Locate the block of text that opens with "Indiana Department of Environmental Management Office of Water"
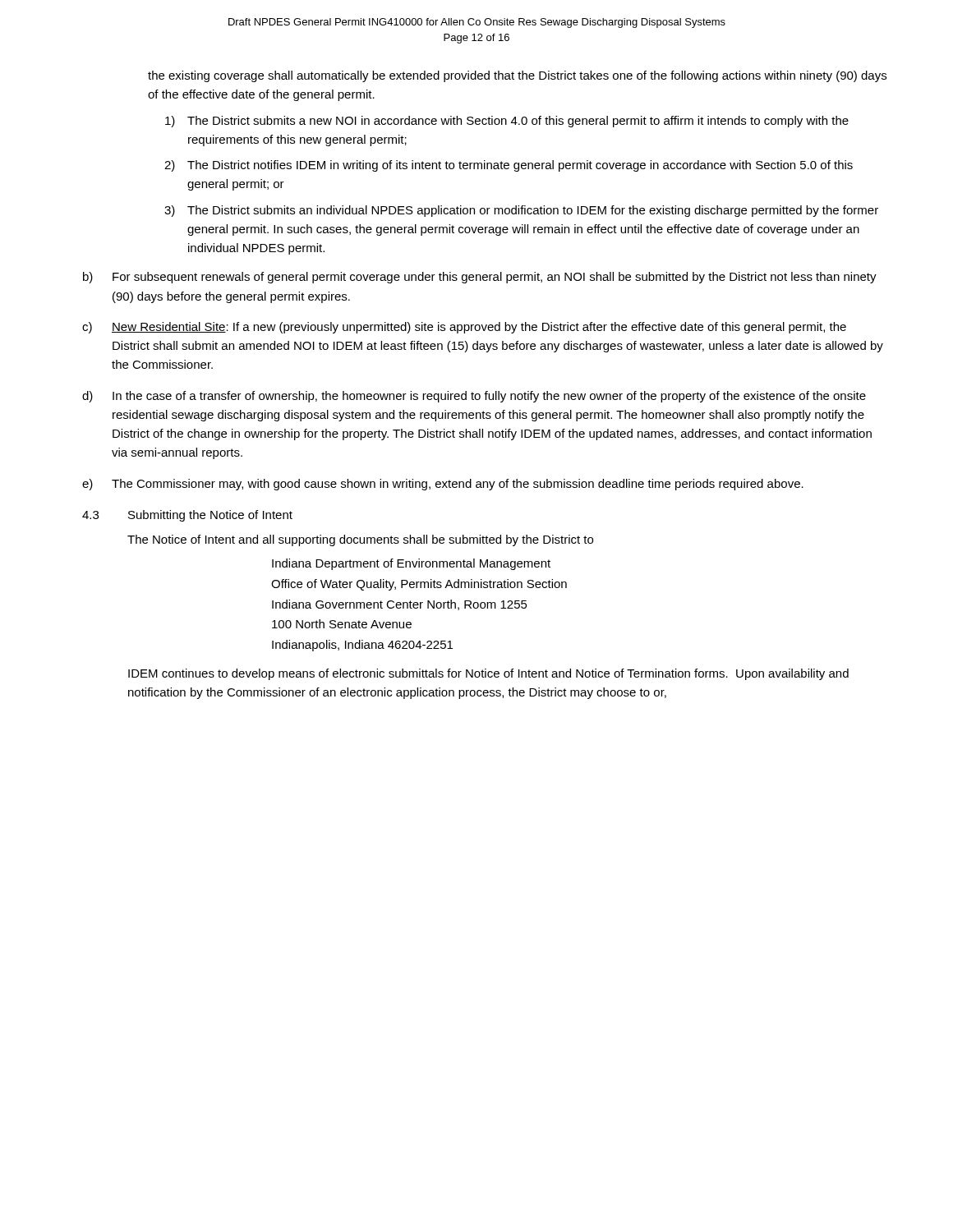The width and height of the screenshot is (953, 1232). (419, 604)
